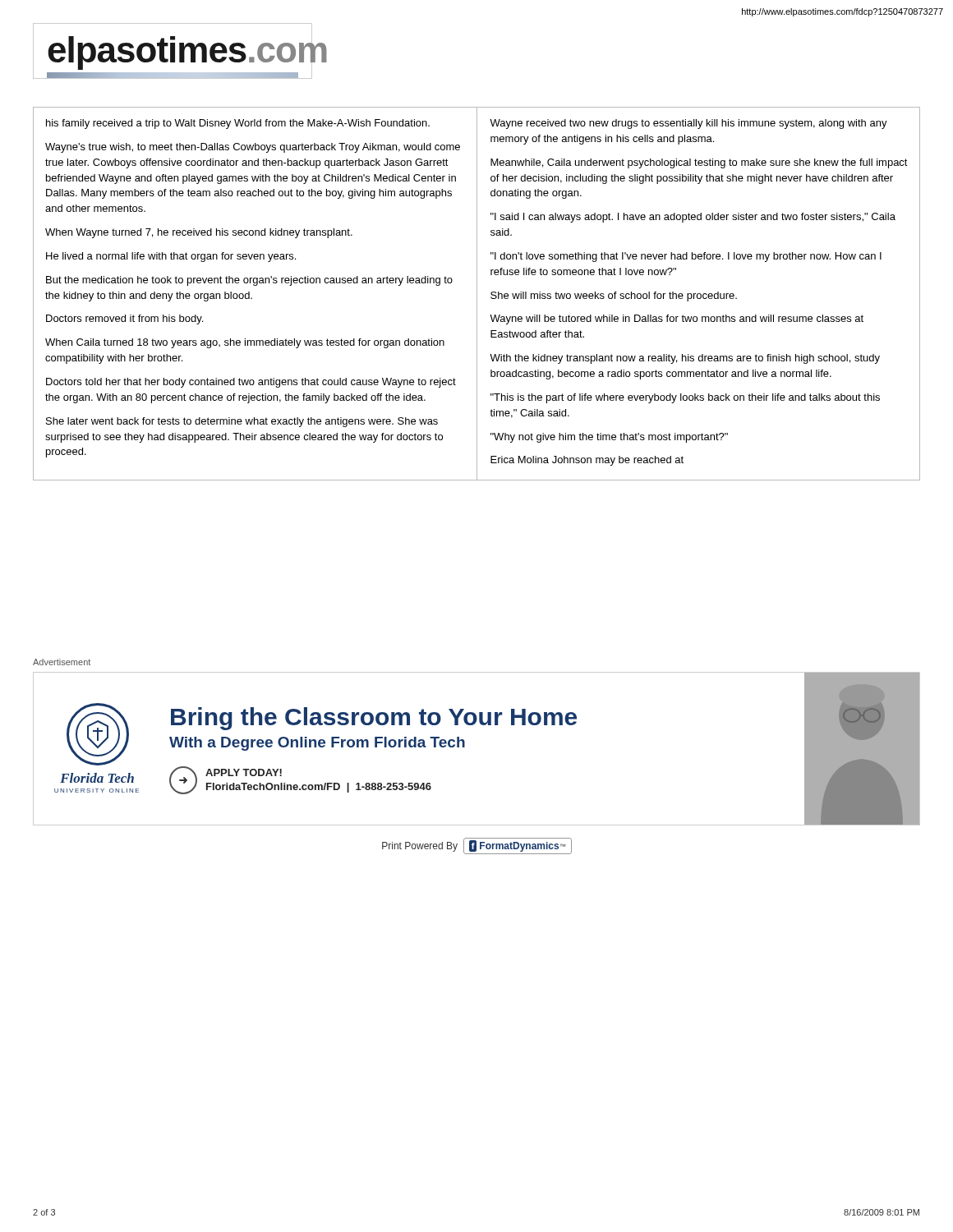The height and width of the screenshot is (1232, 953).
Task: Find the block on this page that starts "Meanwhile, Caila underwent psychological testing"
Action: pyautogui.click(x=699, y=177)
